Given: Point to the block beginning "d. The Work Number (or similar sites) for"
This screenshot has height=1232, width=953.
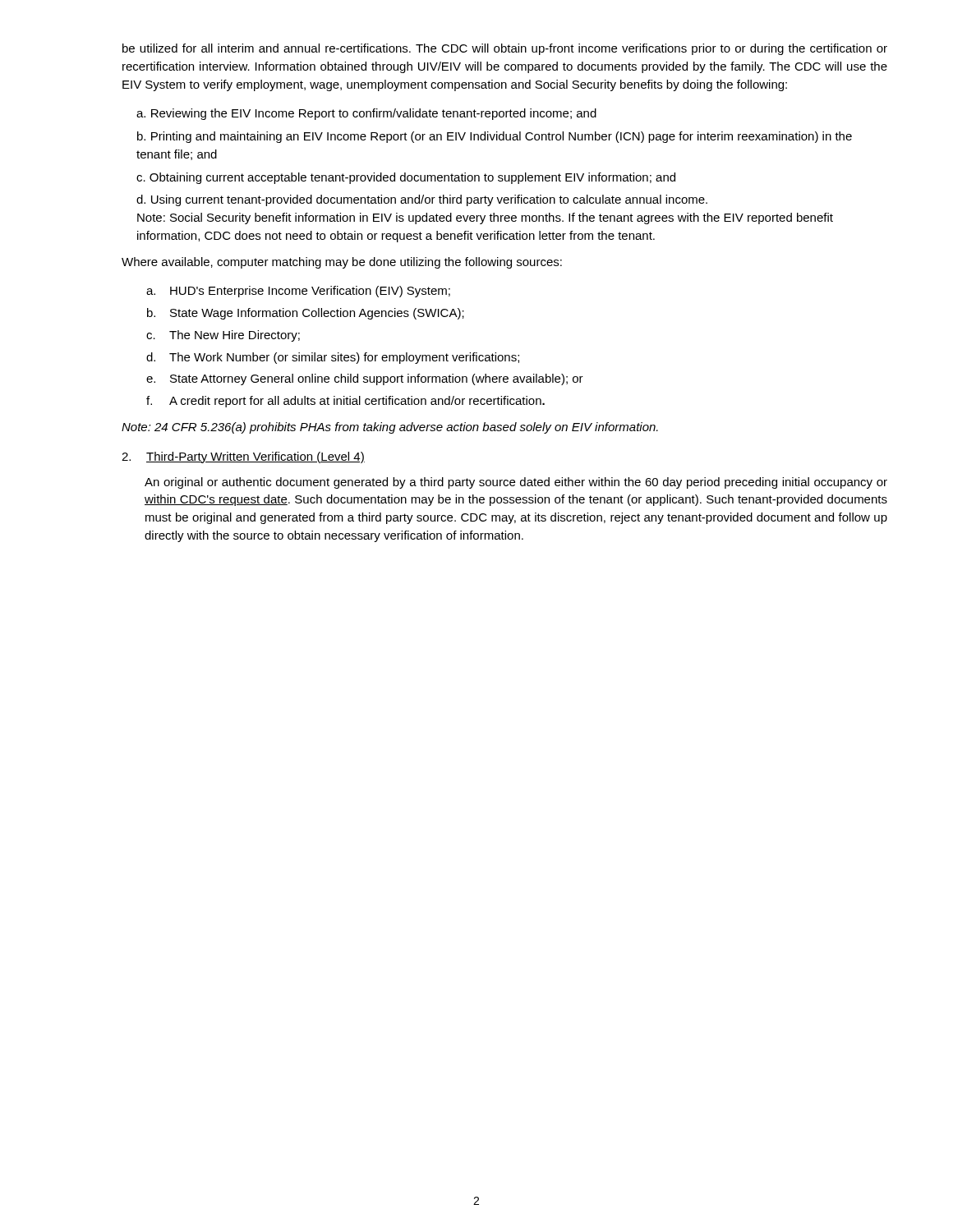Looking at the screenshot, I should 517,357.
